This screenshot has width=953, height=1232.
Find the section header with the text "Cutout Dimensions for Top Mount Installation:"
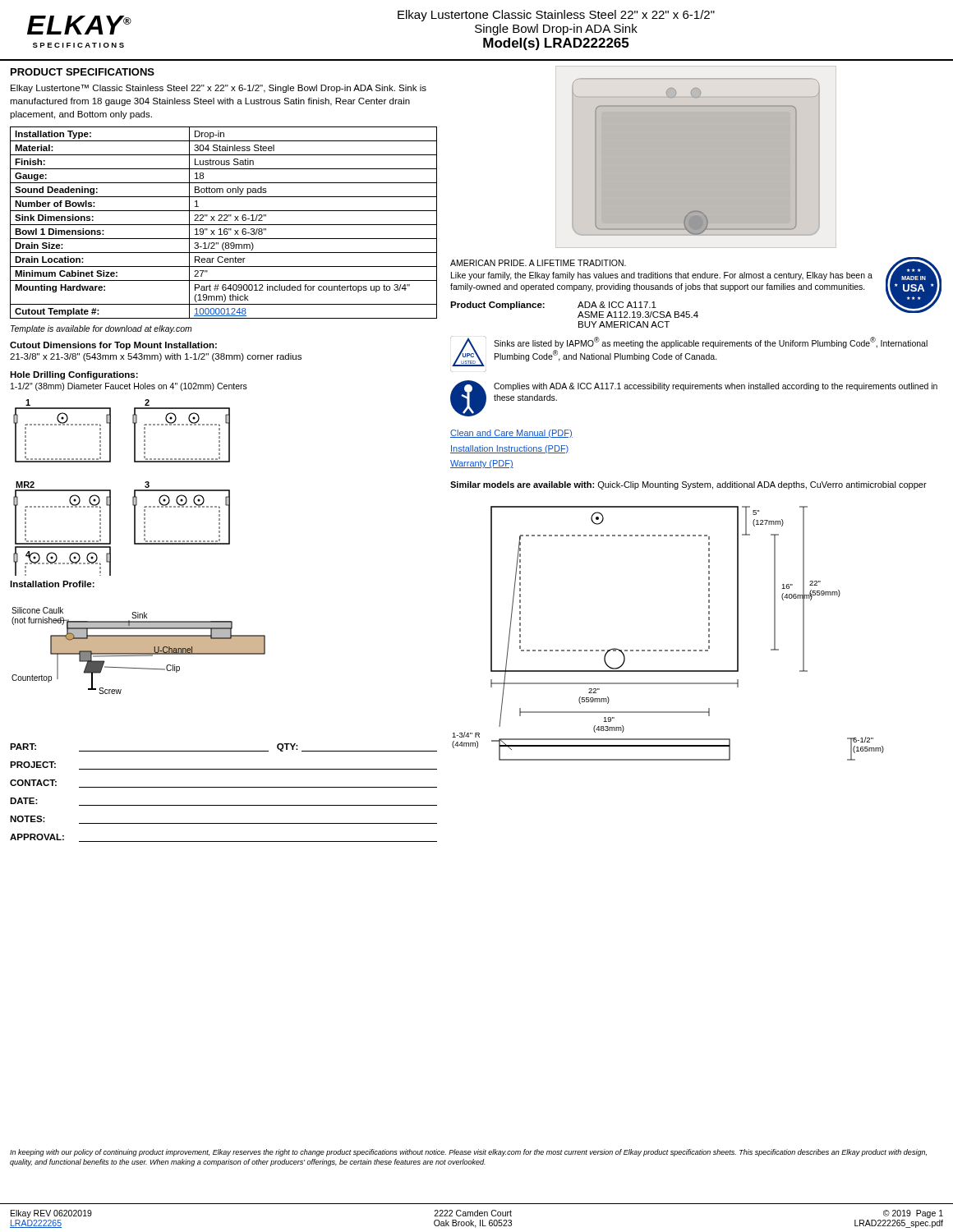114,345
